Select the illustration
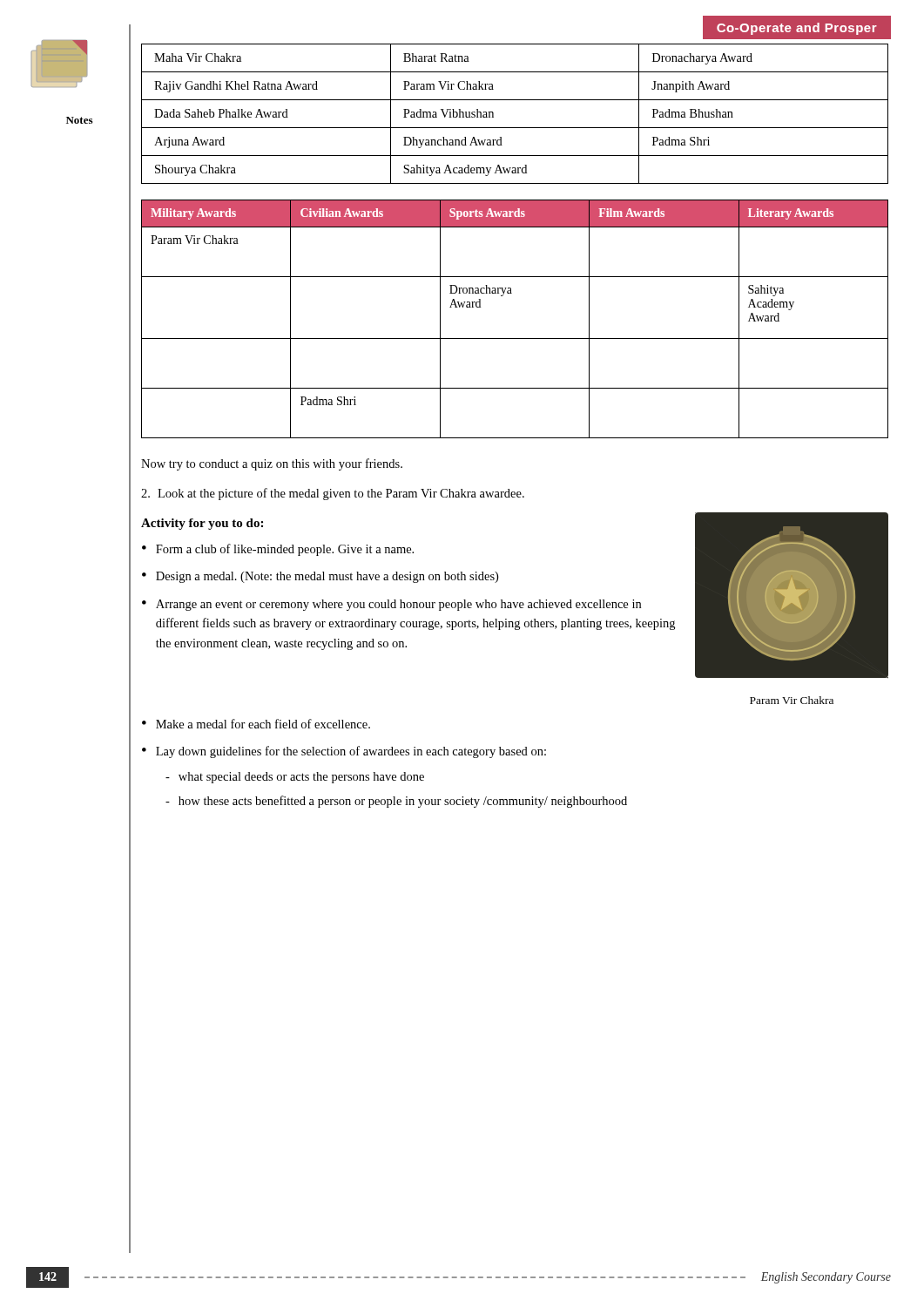The image size is (924, 1307). point(63,66)
